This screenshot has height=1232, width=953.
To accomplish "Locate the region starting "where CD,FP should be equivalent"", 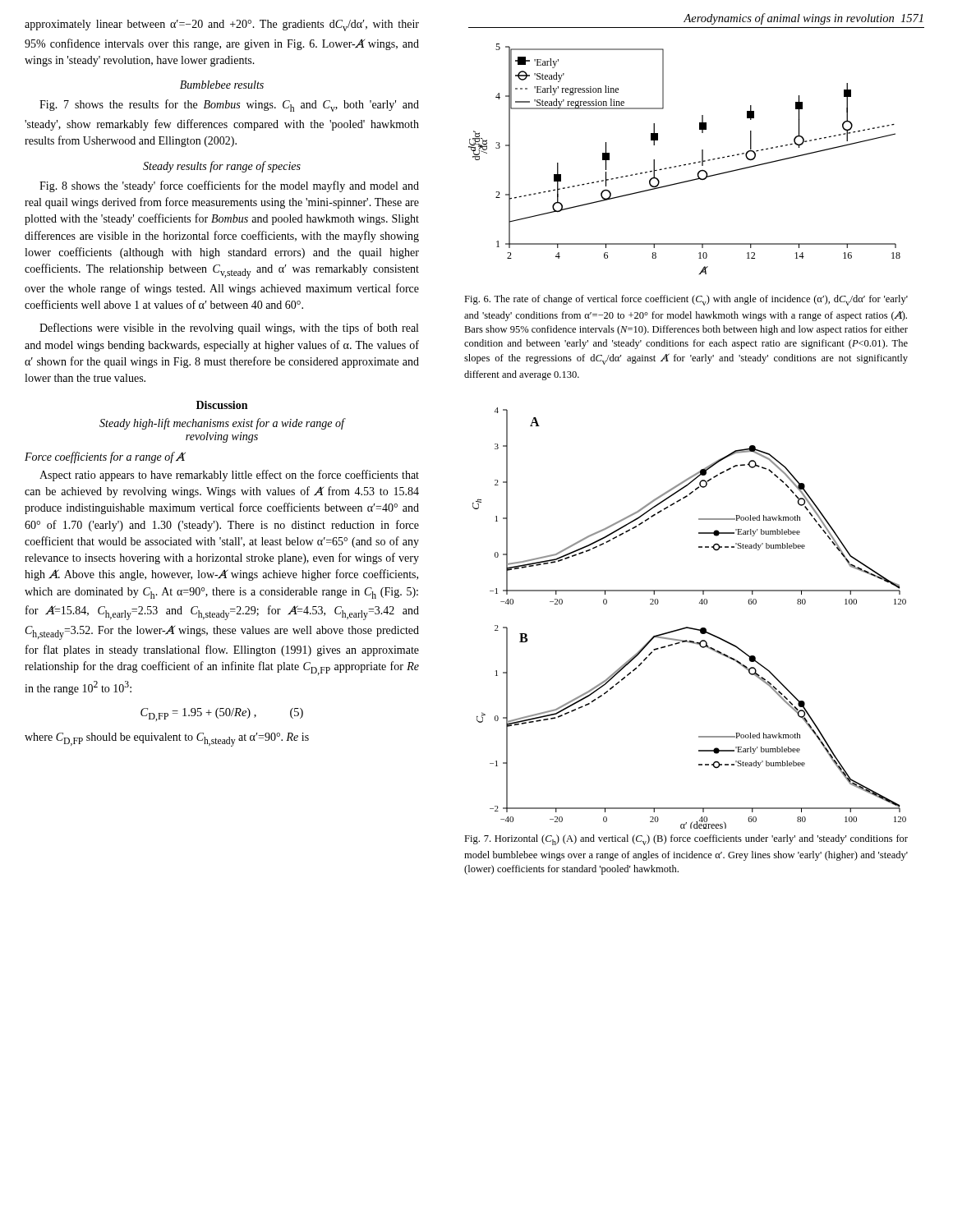I will click(222, 739).
